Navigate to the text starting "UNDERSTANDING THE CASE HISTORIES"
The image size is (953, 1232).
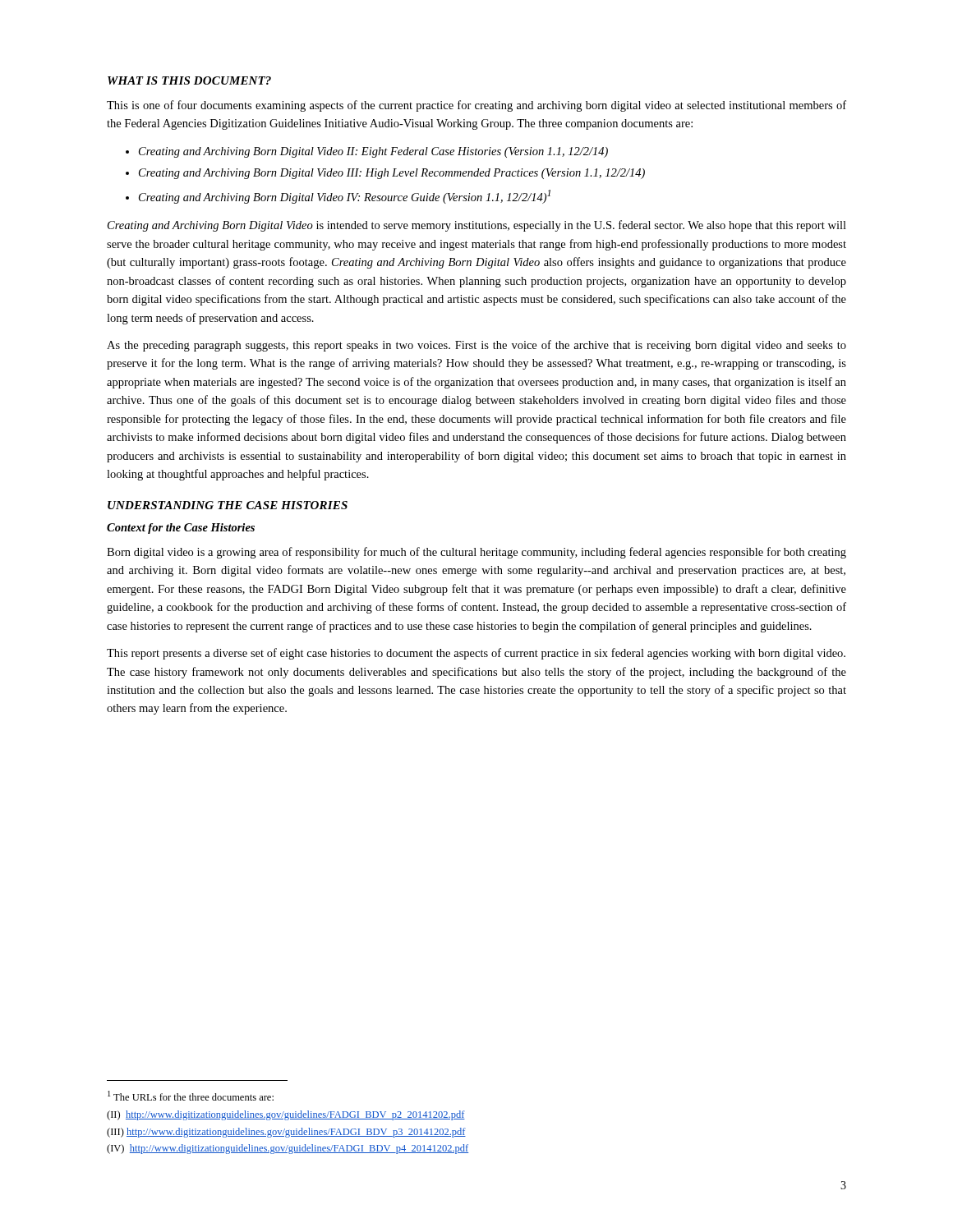[x=227, y=505]
